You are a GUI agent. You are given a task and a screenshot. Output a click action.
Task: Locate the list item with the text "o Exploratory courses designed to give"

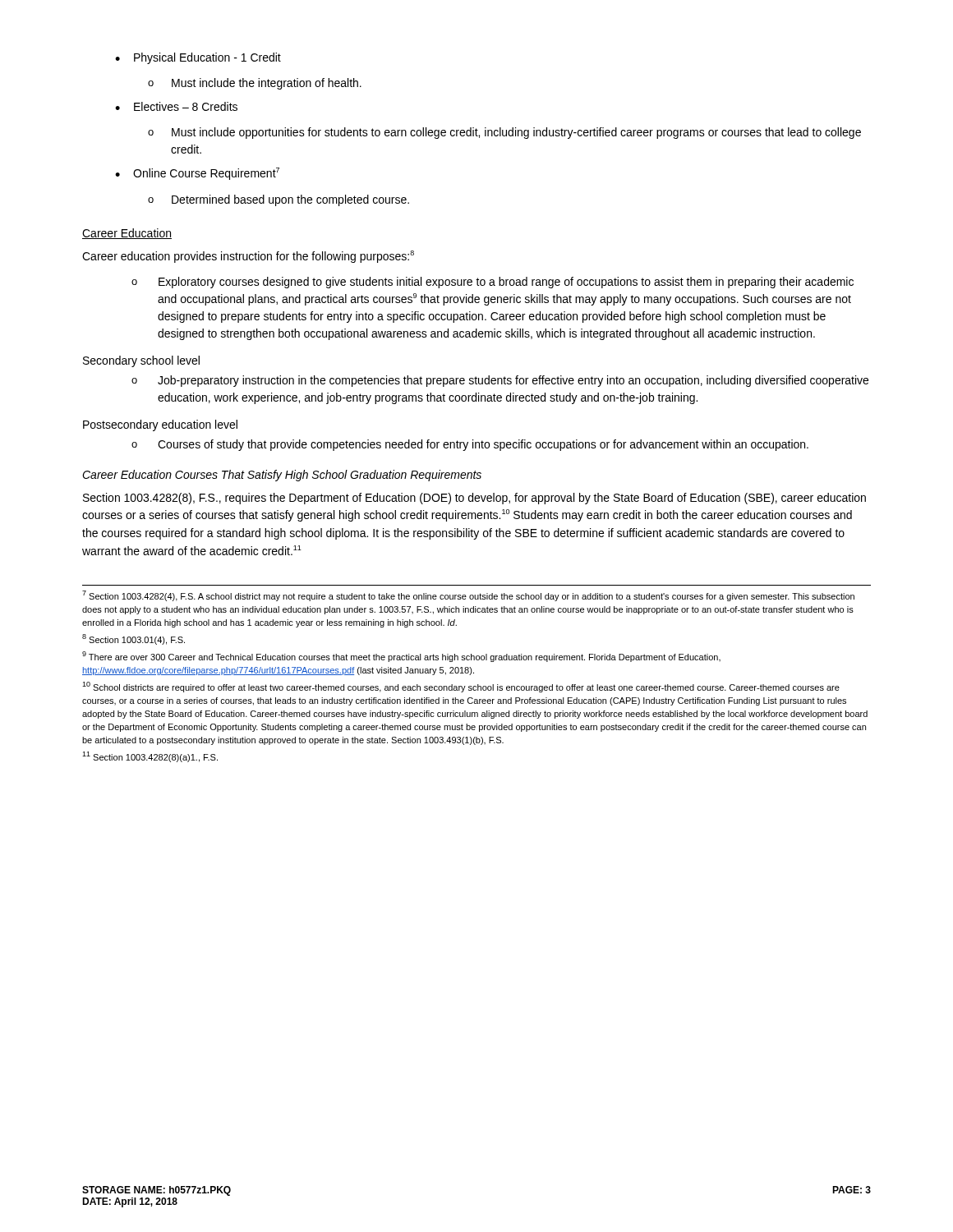501,308
